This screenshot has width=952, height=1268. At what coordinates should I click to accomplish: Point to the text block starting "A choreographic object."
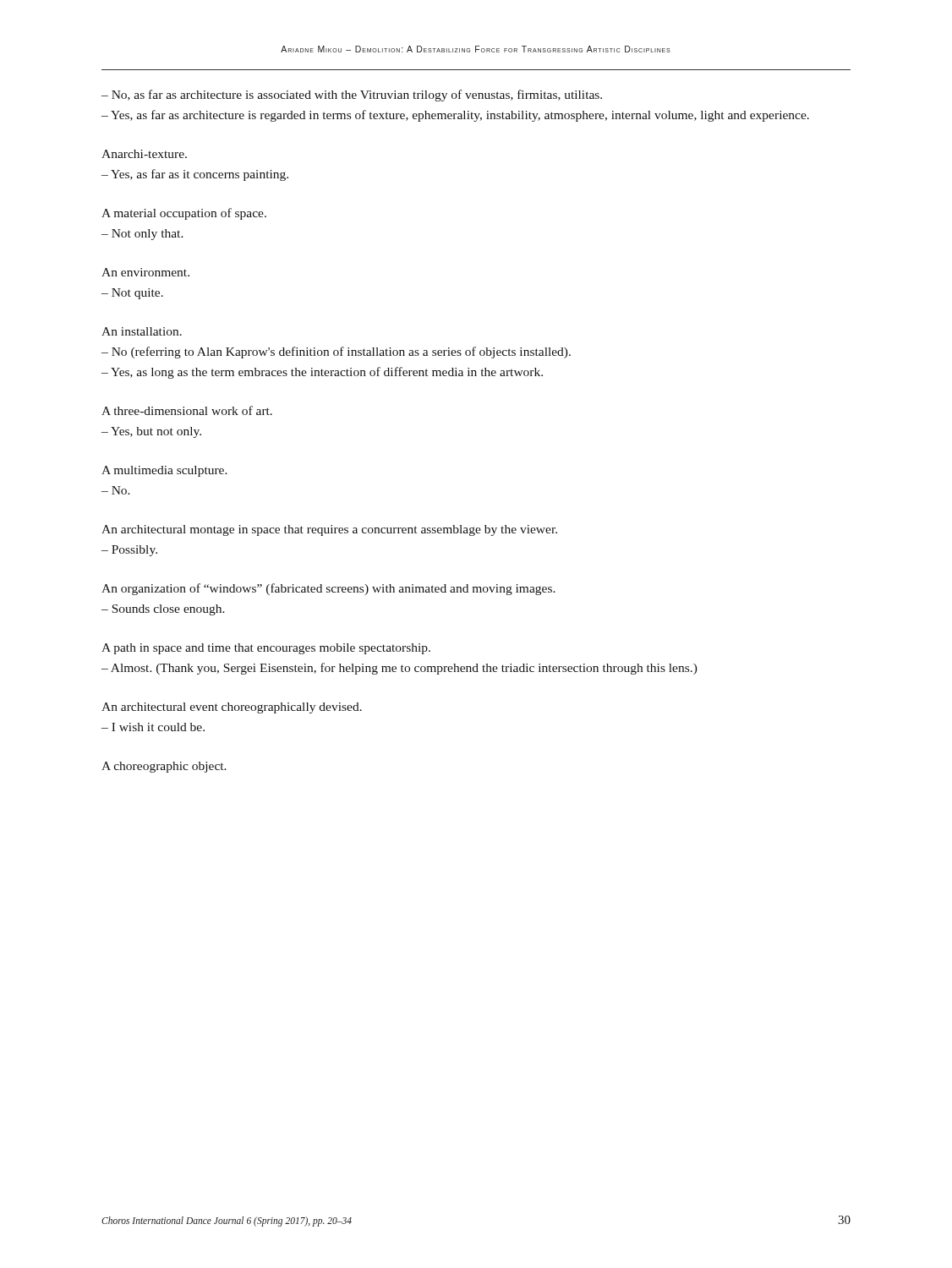pyautogui.click(x=164, y=766)
